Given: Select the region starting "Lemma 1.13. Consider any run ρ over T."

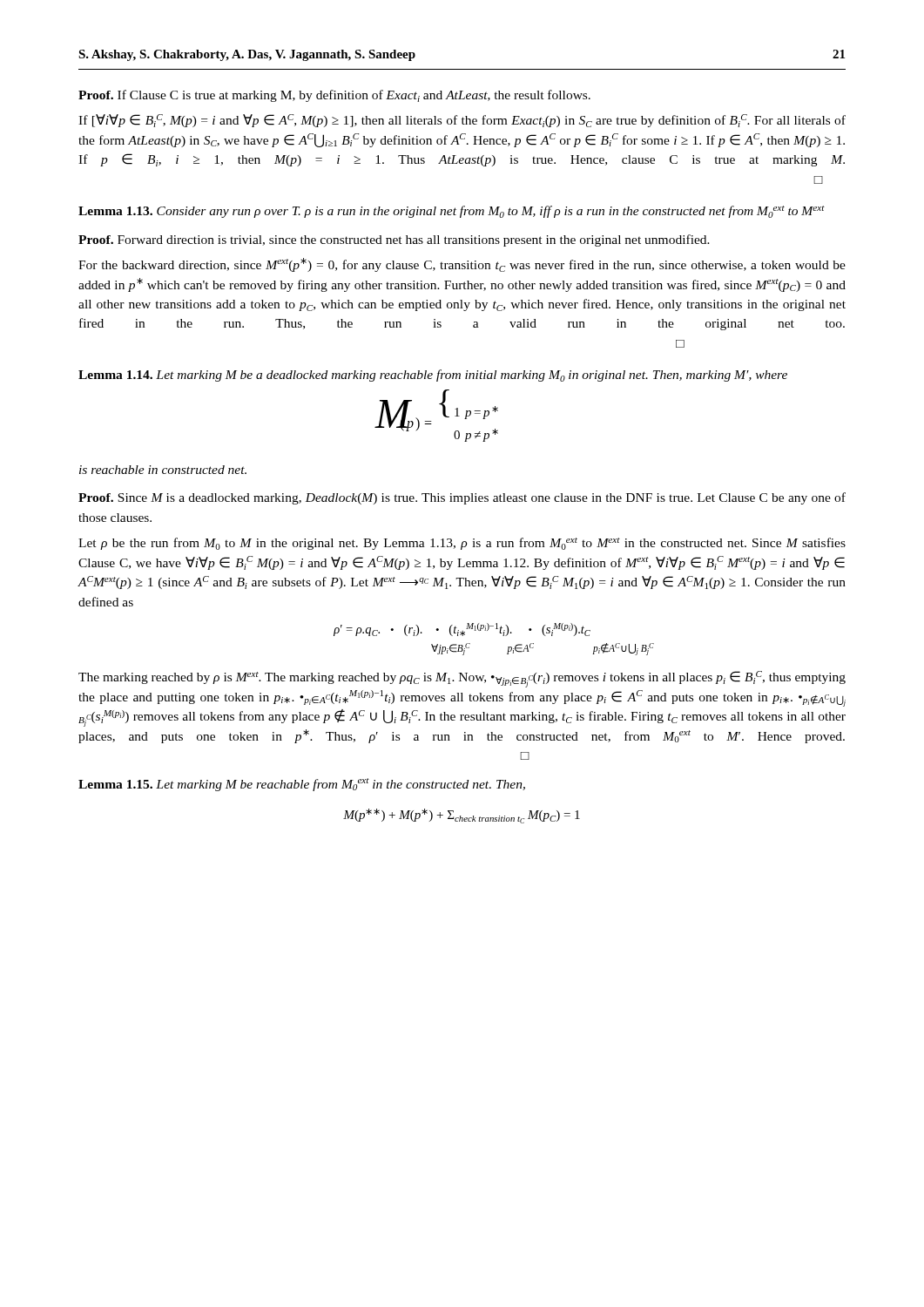Looking at the screenshot, I should (451, 211).
